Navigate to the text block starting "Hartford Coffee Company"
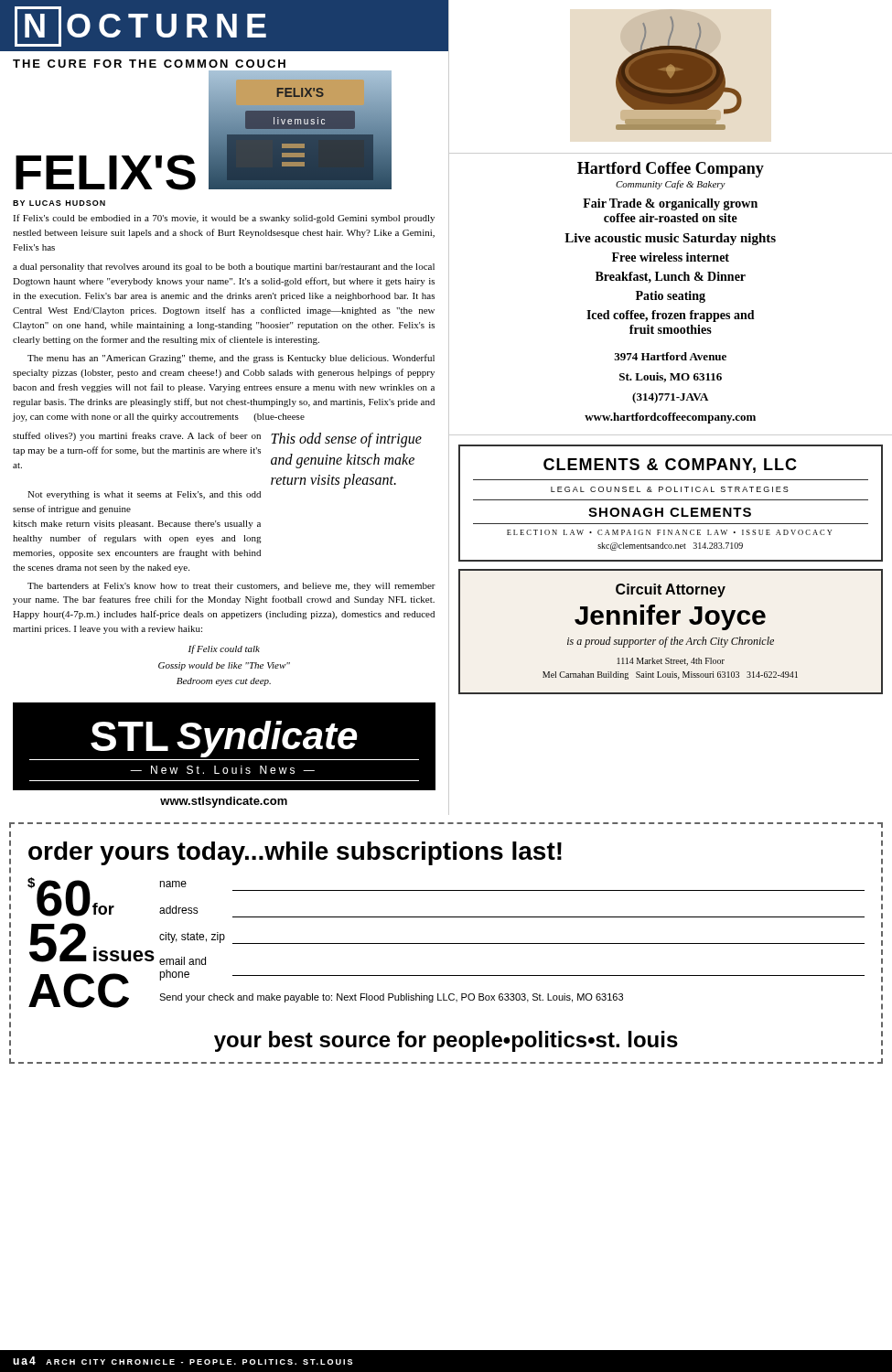The width and height of the screenshot is (892, 1372). pyautogui.click(x=670, y=293)
